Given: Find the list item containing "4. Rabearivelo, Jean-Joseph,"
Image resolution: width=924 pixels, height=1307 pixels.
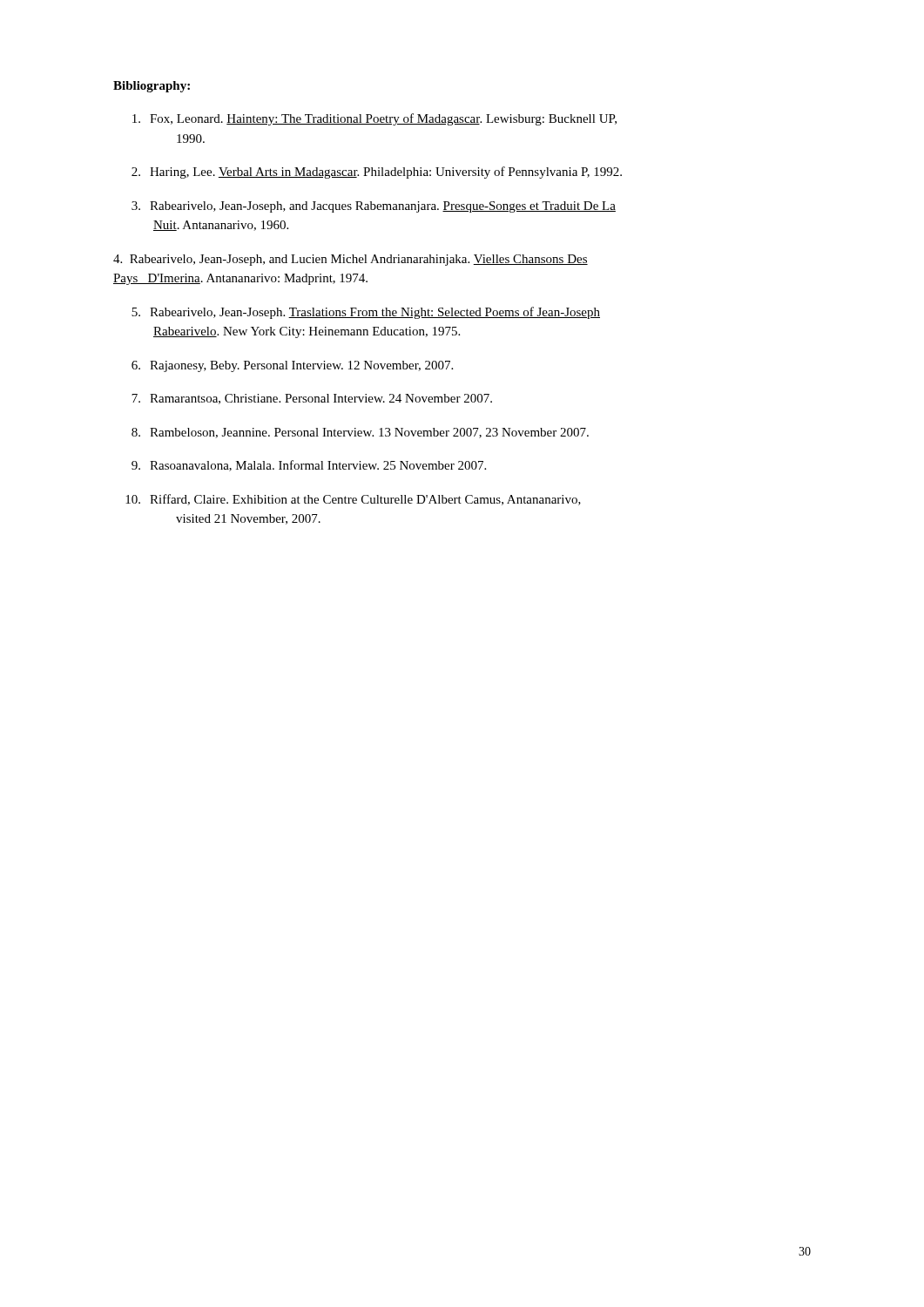Looking at the screenshot, I should (350, 268).
